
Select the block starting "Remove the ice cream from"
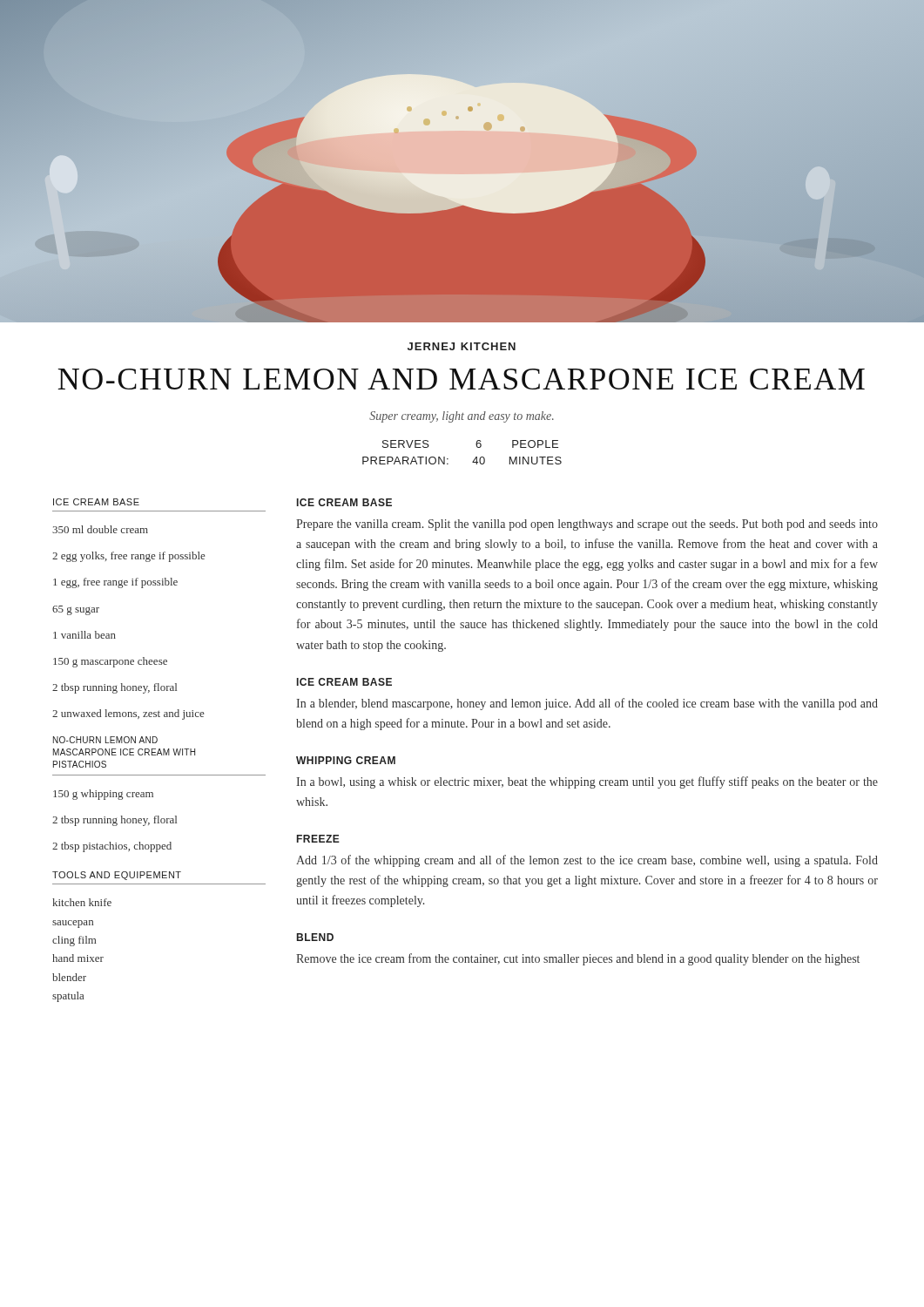[x=578, y=959]
